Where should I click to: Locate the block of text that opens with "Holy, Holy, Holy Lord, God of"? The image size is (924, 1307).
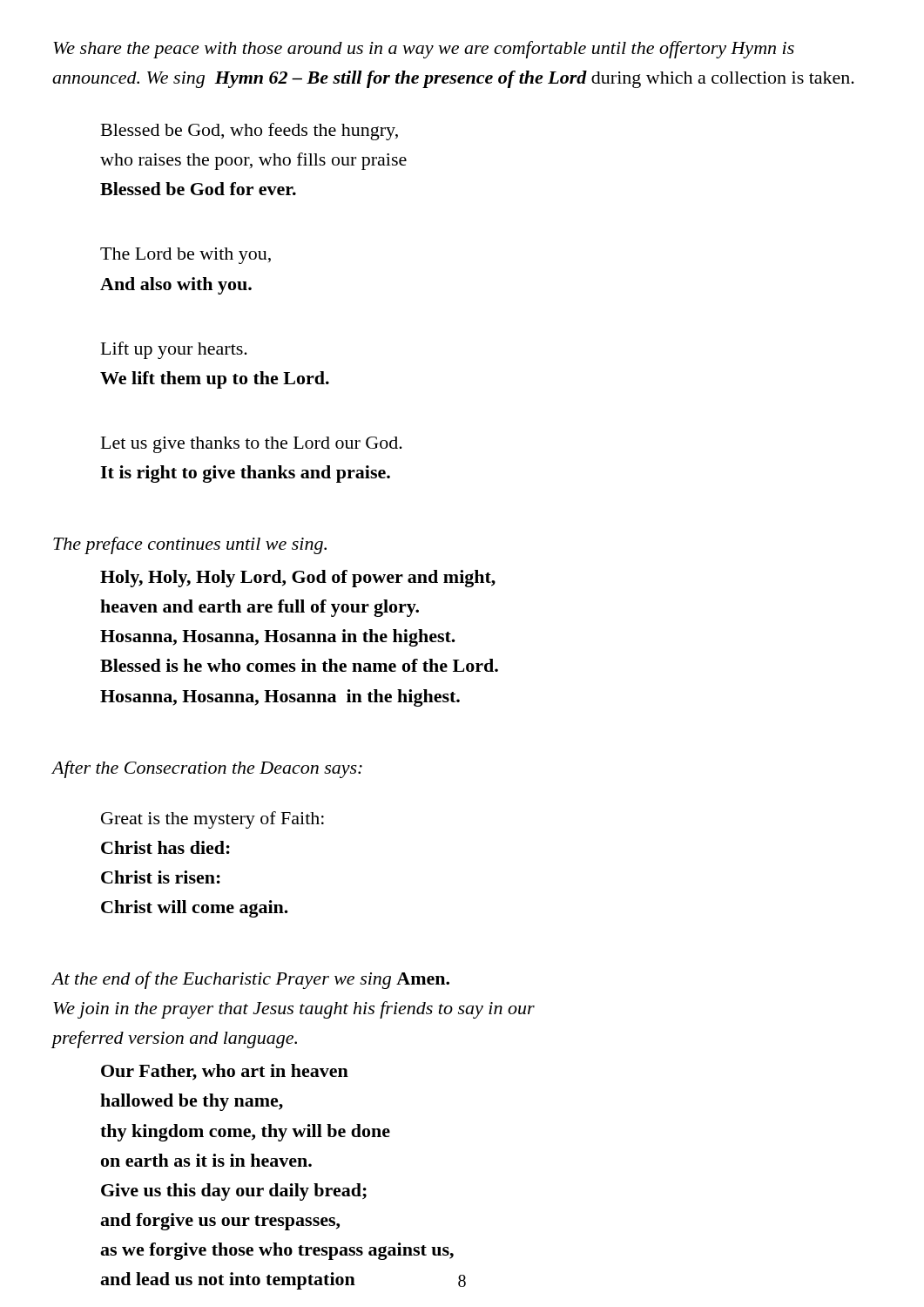[299, 636]
